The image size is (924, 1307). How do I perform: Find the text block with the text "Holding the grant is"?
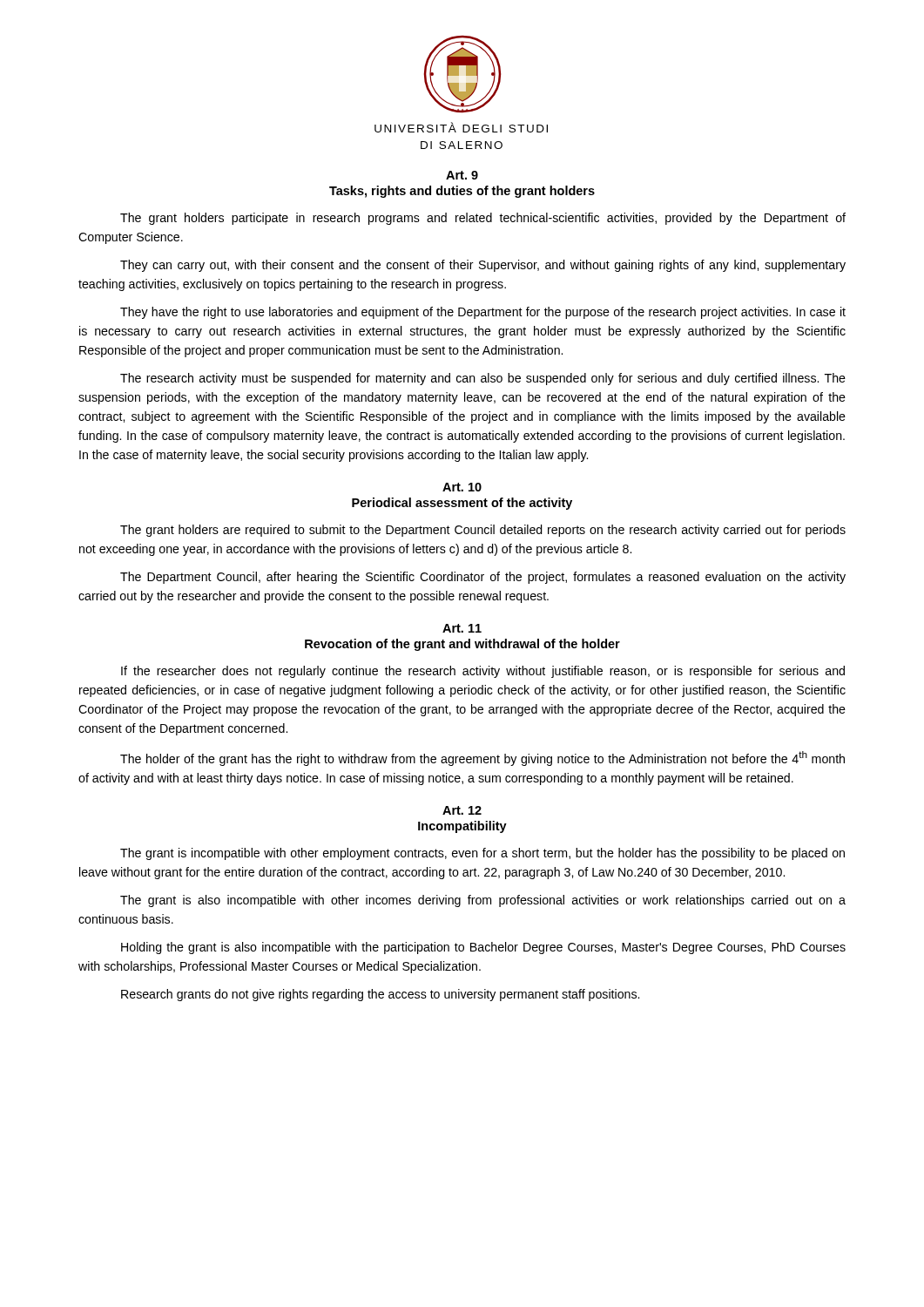(x=462, y=956)
